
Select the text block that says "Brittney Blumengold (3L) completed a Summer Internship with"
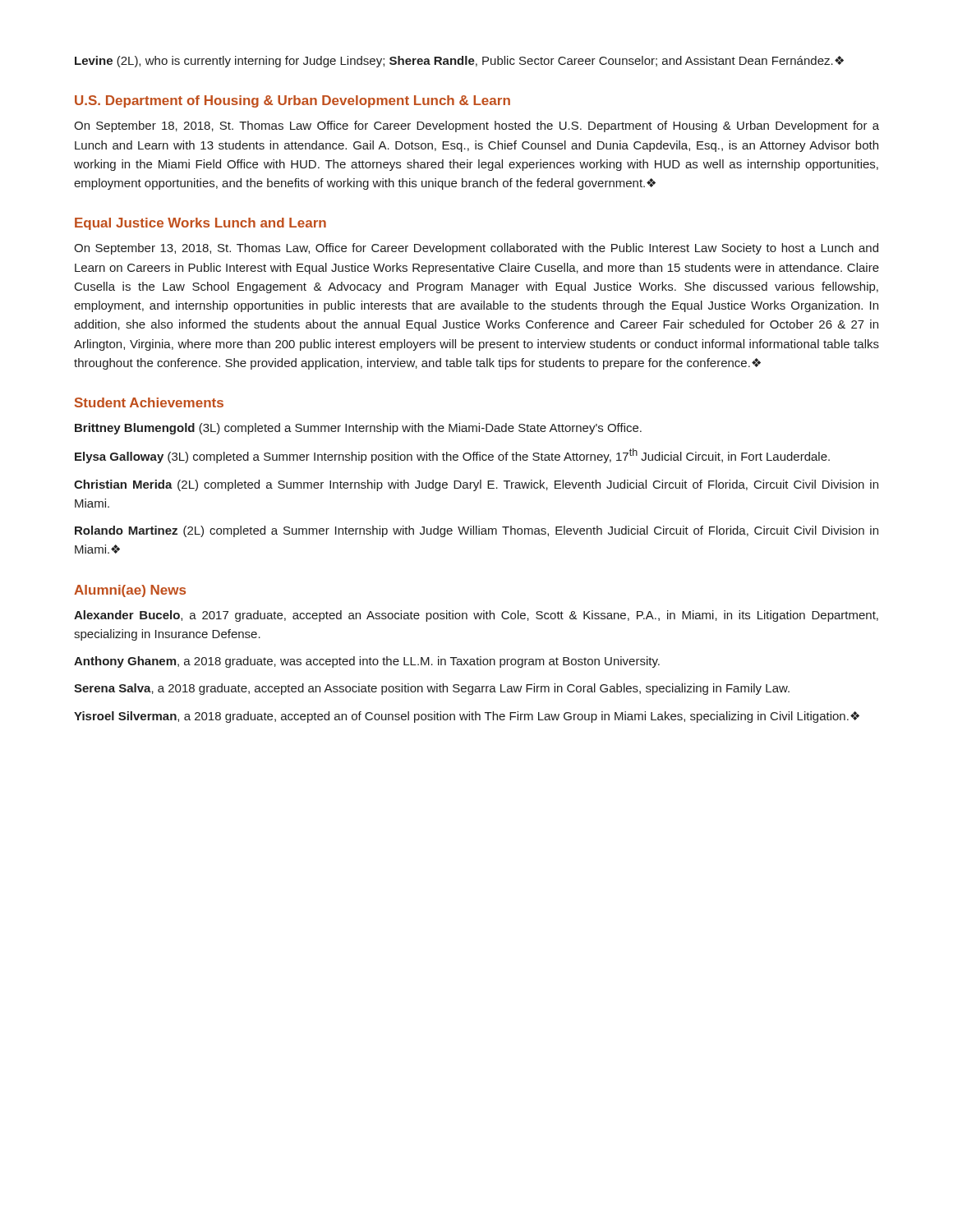[x=358, y=428]
